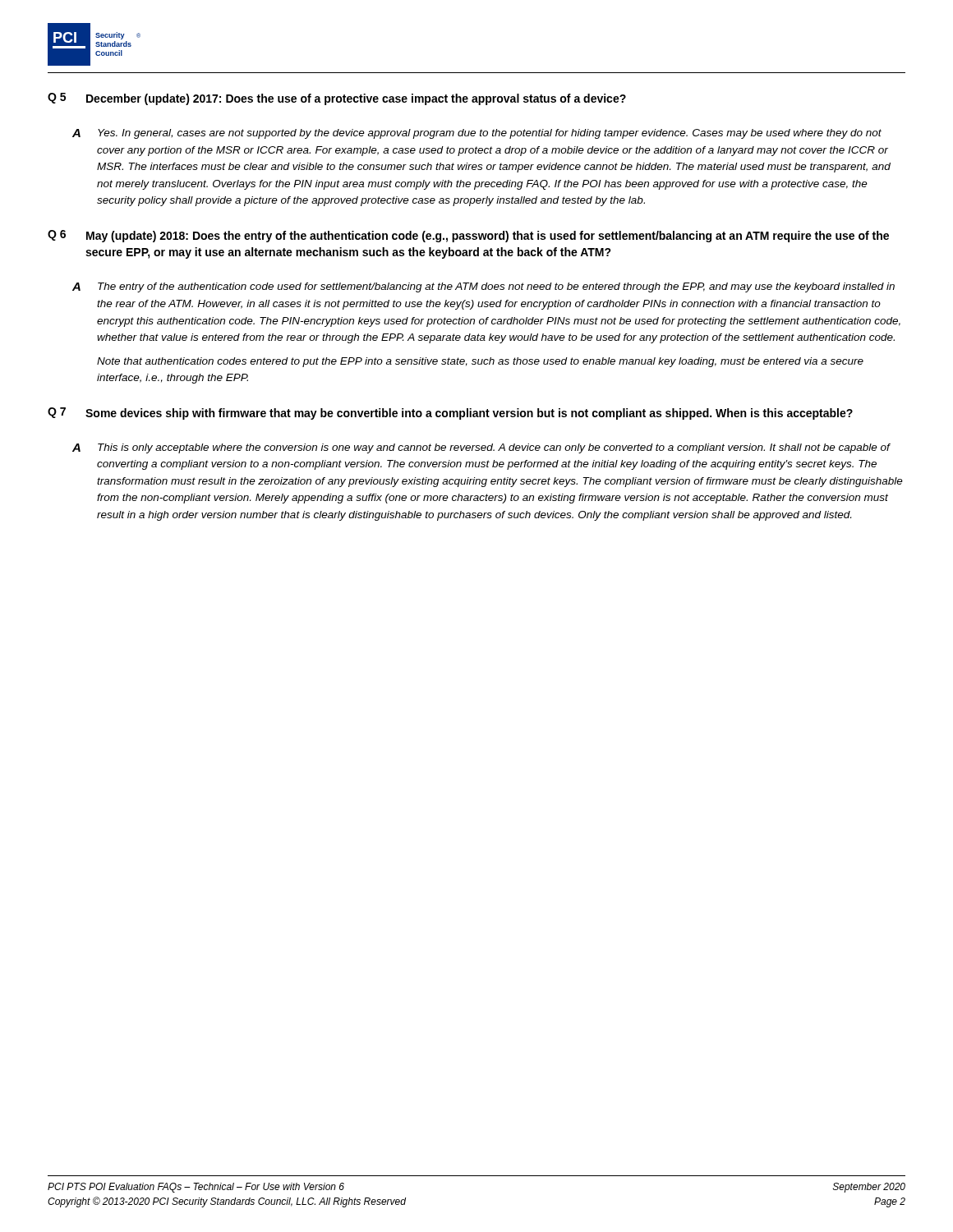The image size is (953, 1232).
Task: Click on the element starting "A This is only"
Action: [489, 481]
